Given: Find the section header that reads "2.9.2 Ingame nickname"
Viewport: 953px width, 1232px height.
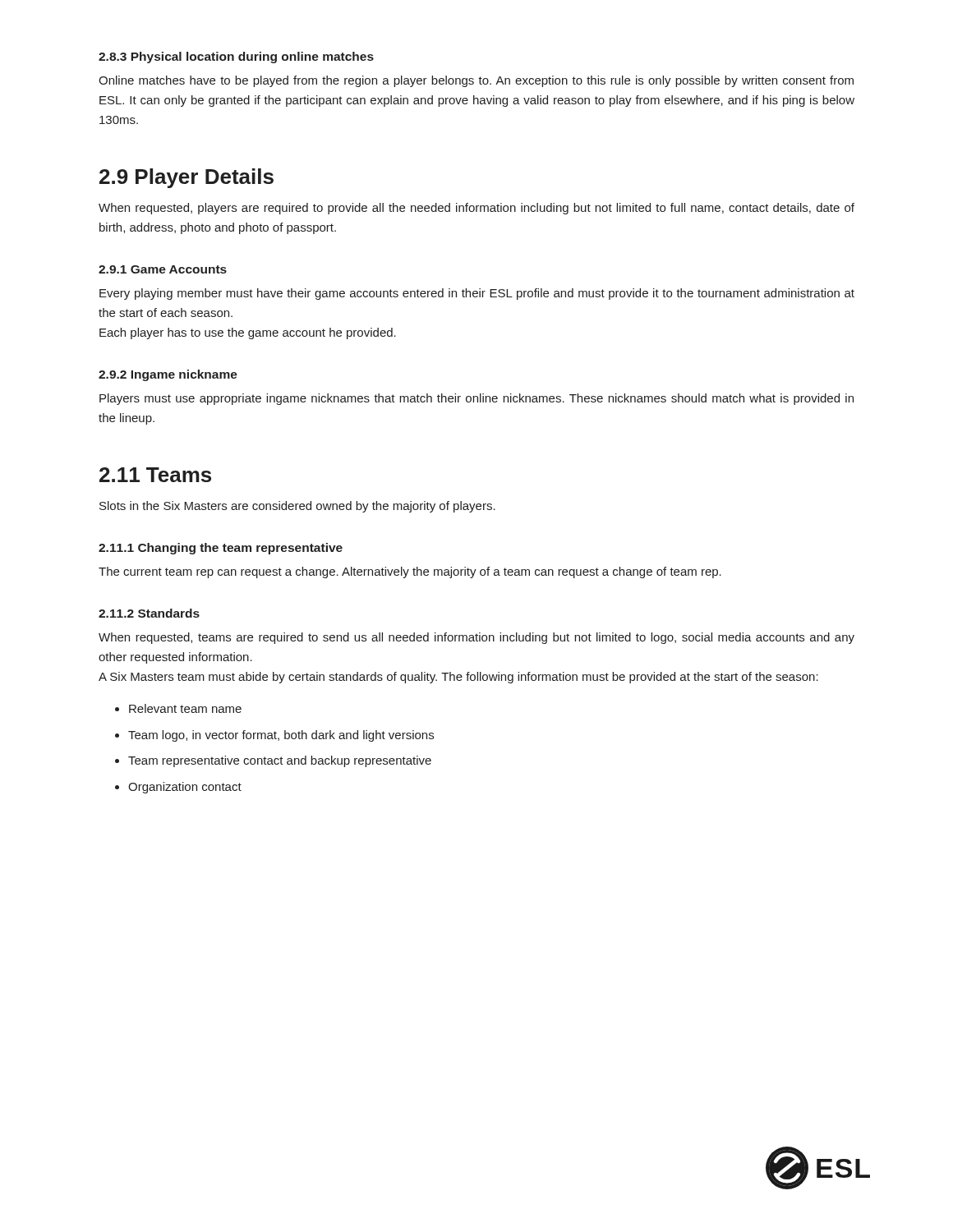Looking at the screenshot, I should pyautogui.click(x=168, y=375).
